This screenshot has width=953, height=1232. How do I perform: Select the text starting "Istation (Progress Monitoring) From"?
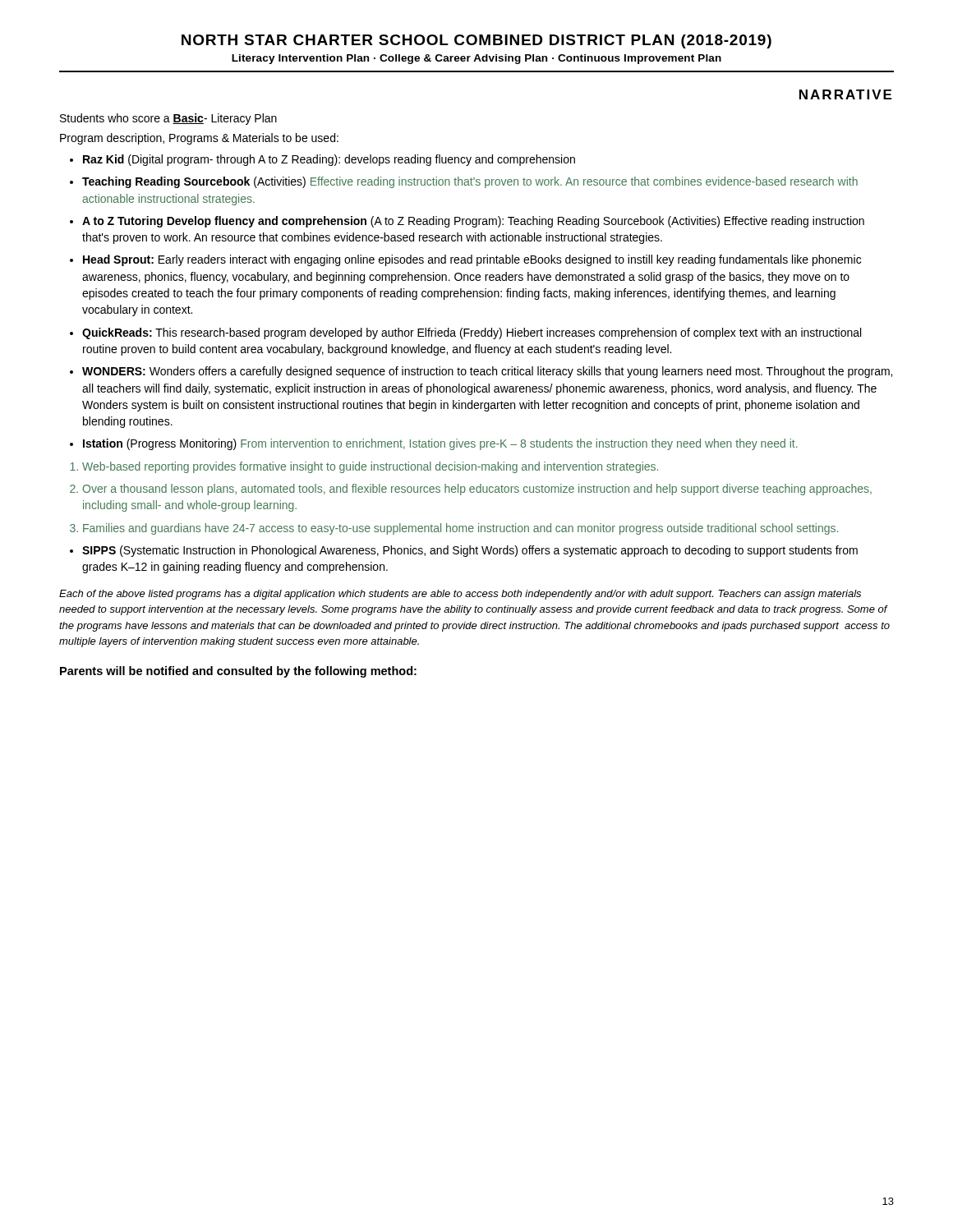(440, 444)
